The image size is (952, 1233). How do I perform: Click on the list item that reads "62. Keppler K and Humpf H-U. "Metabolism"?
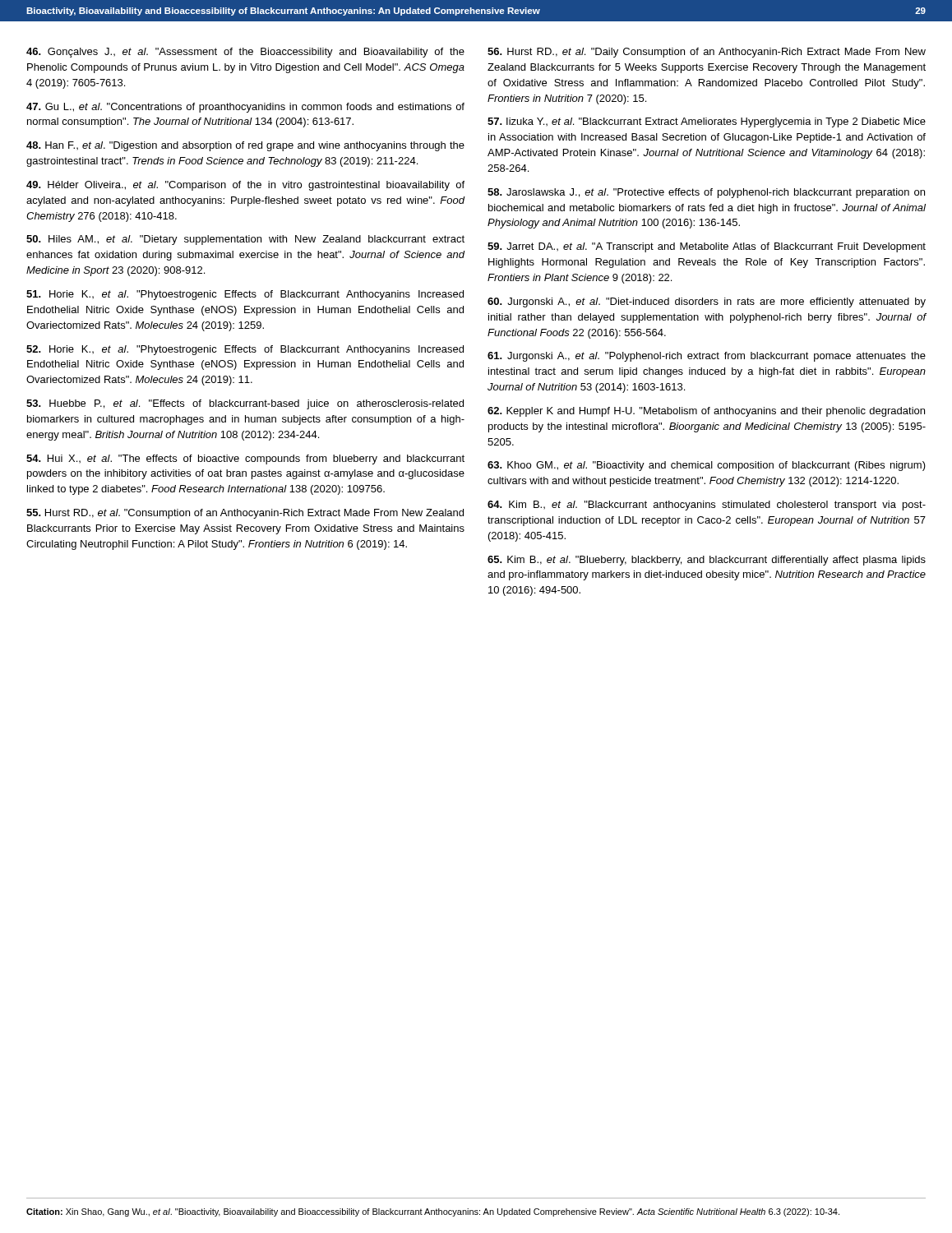coord(707,426)
